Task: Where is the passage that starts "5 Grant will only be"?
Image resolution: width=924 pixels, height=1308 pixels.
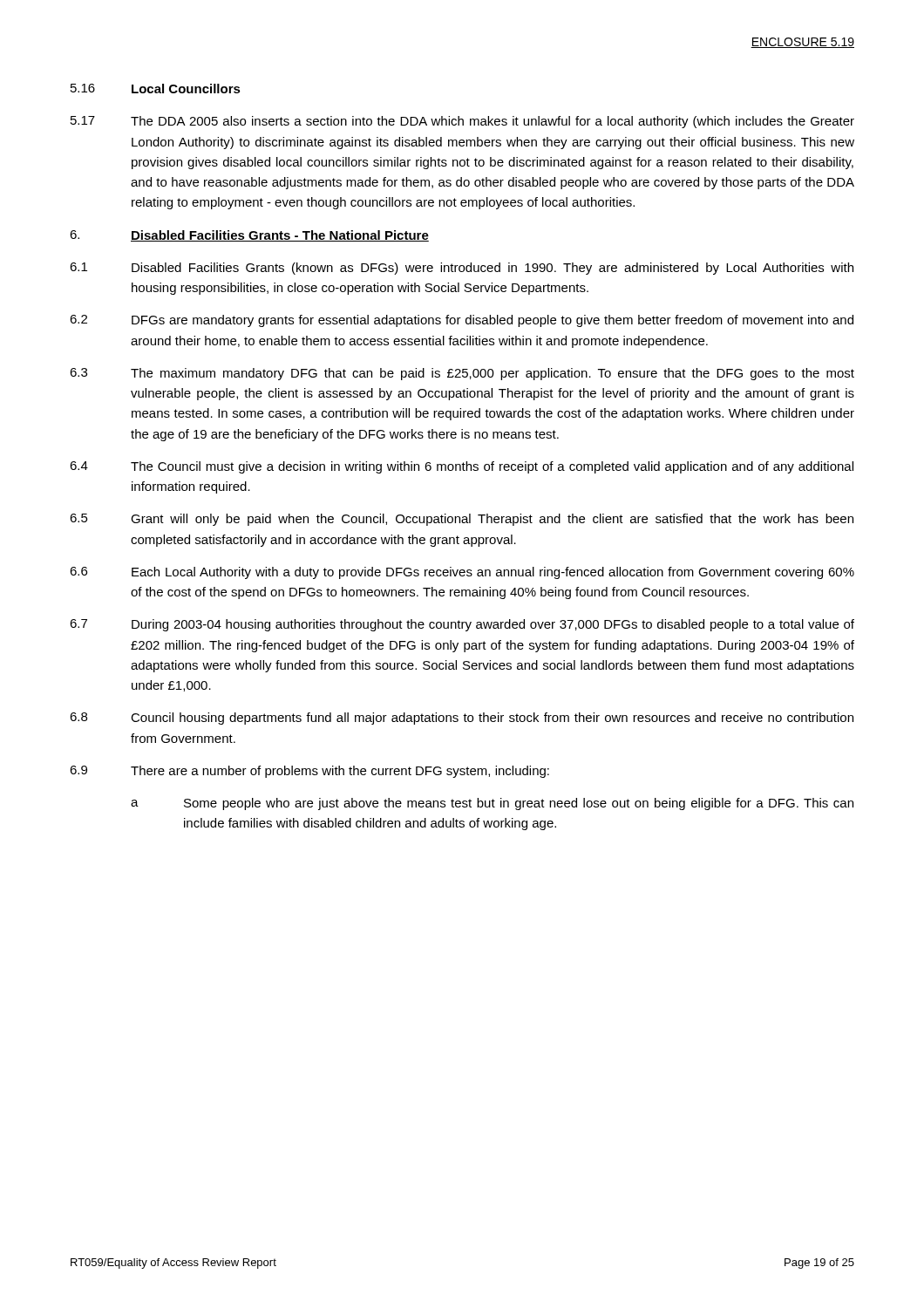Action: click(x=462, y=529)
